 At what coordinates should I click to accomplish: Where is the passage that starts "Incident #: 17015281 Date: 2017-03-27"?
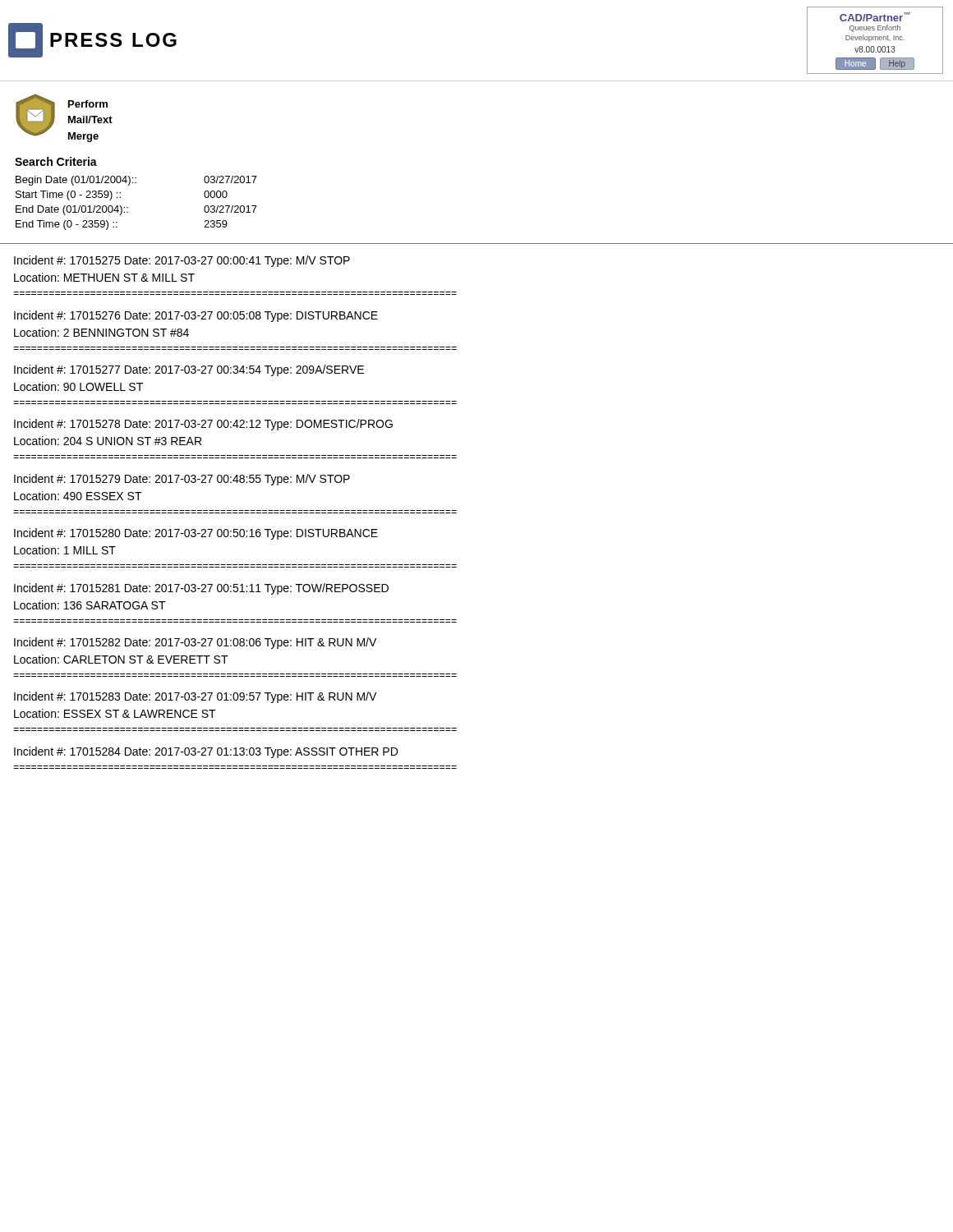click(201, 589)
